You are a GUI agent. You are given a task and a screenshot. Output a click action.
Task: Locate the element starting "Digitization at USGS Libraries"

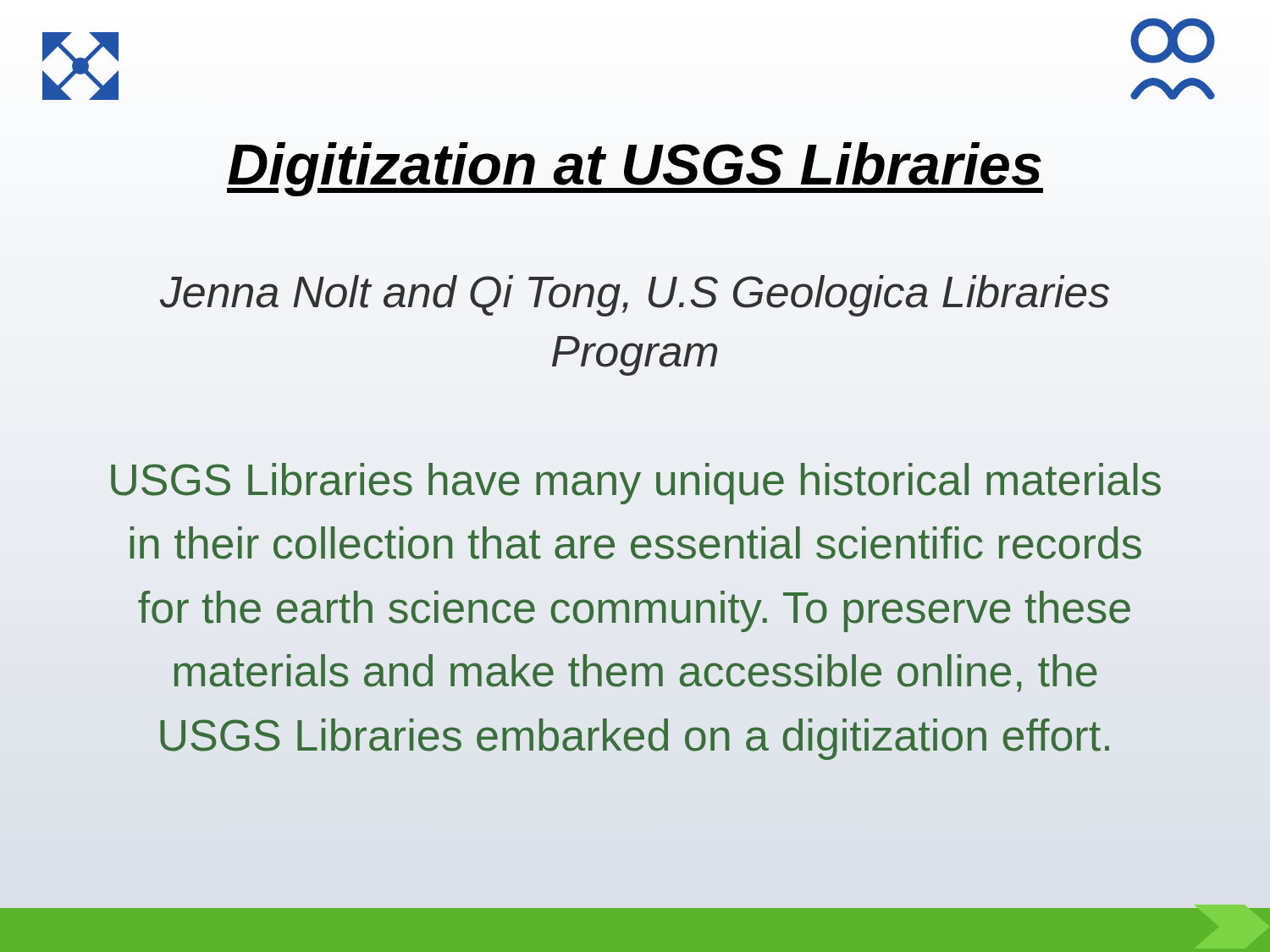(x=635, y=164)
